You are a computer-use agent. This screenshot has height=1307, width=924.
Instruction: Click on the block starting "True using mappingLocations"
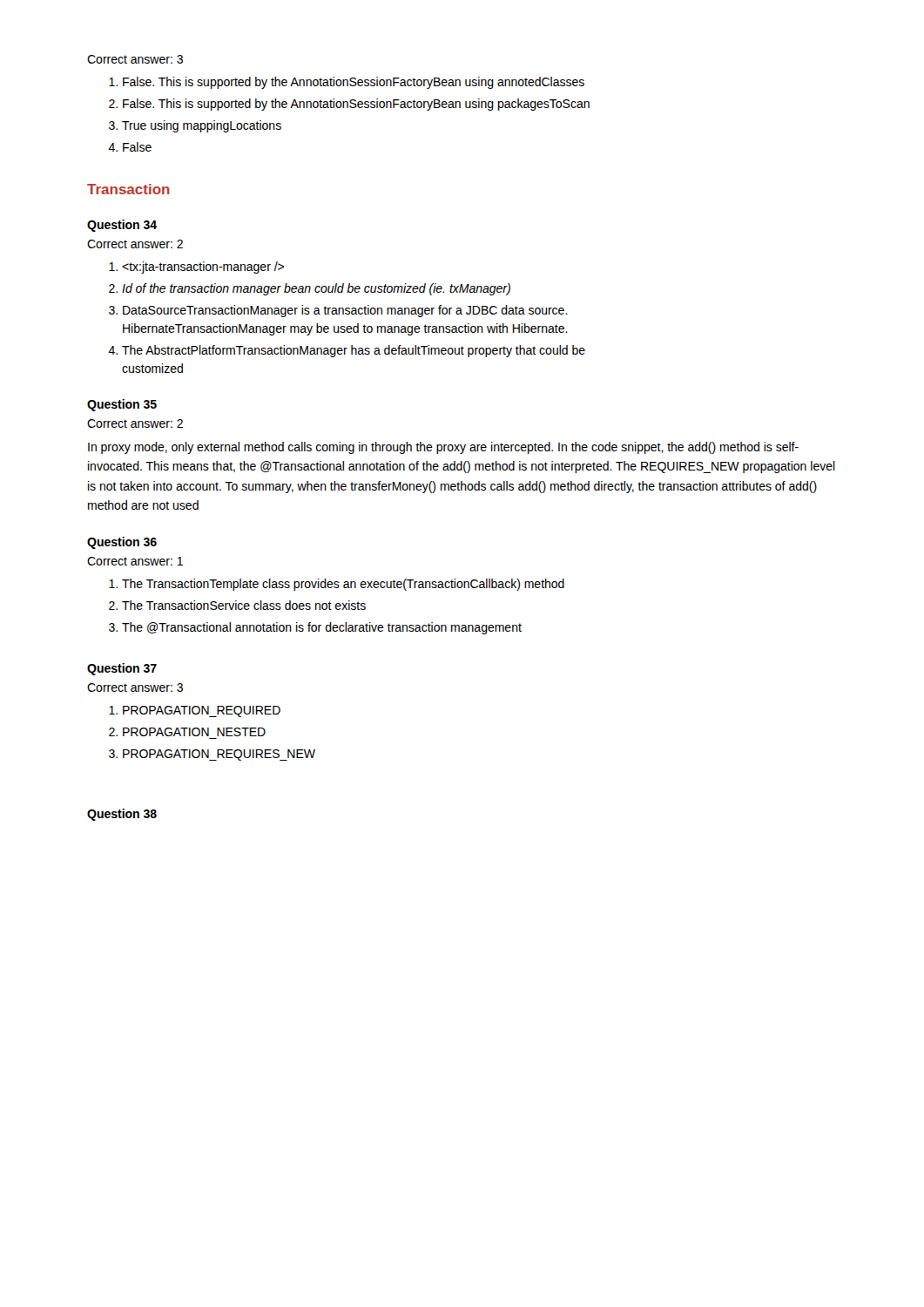pos(202,125)
